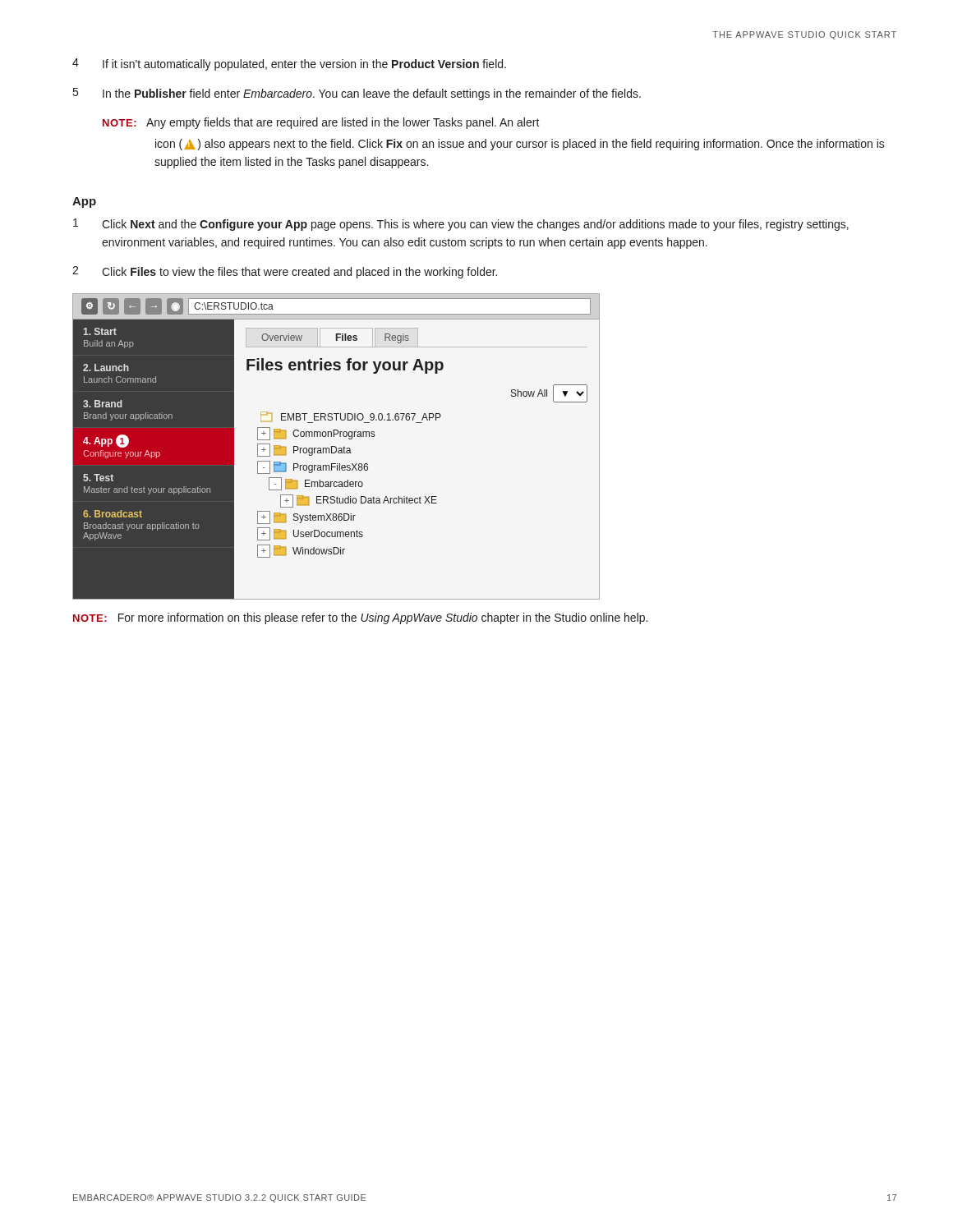Click the passage that begins "4 If it isn't automatically populated, enter the"
This screenshot has height=1232, width=953.
click(485, 65)
